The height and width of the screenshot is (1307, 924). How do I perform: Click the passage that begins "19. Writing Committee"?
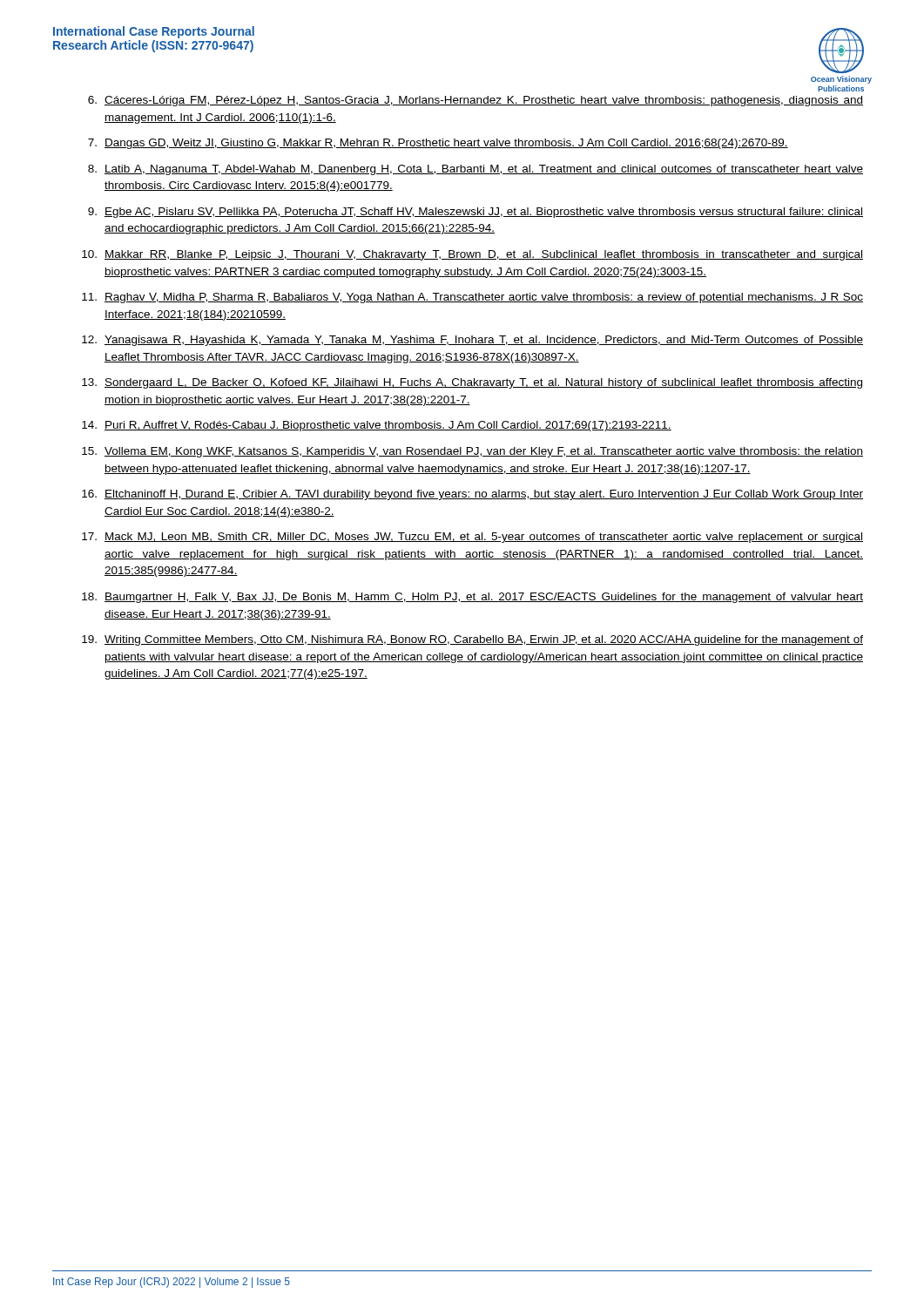click(x=466, y=656)
